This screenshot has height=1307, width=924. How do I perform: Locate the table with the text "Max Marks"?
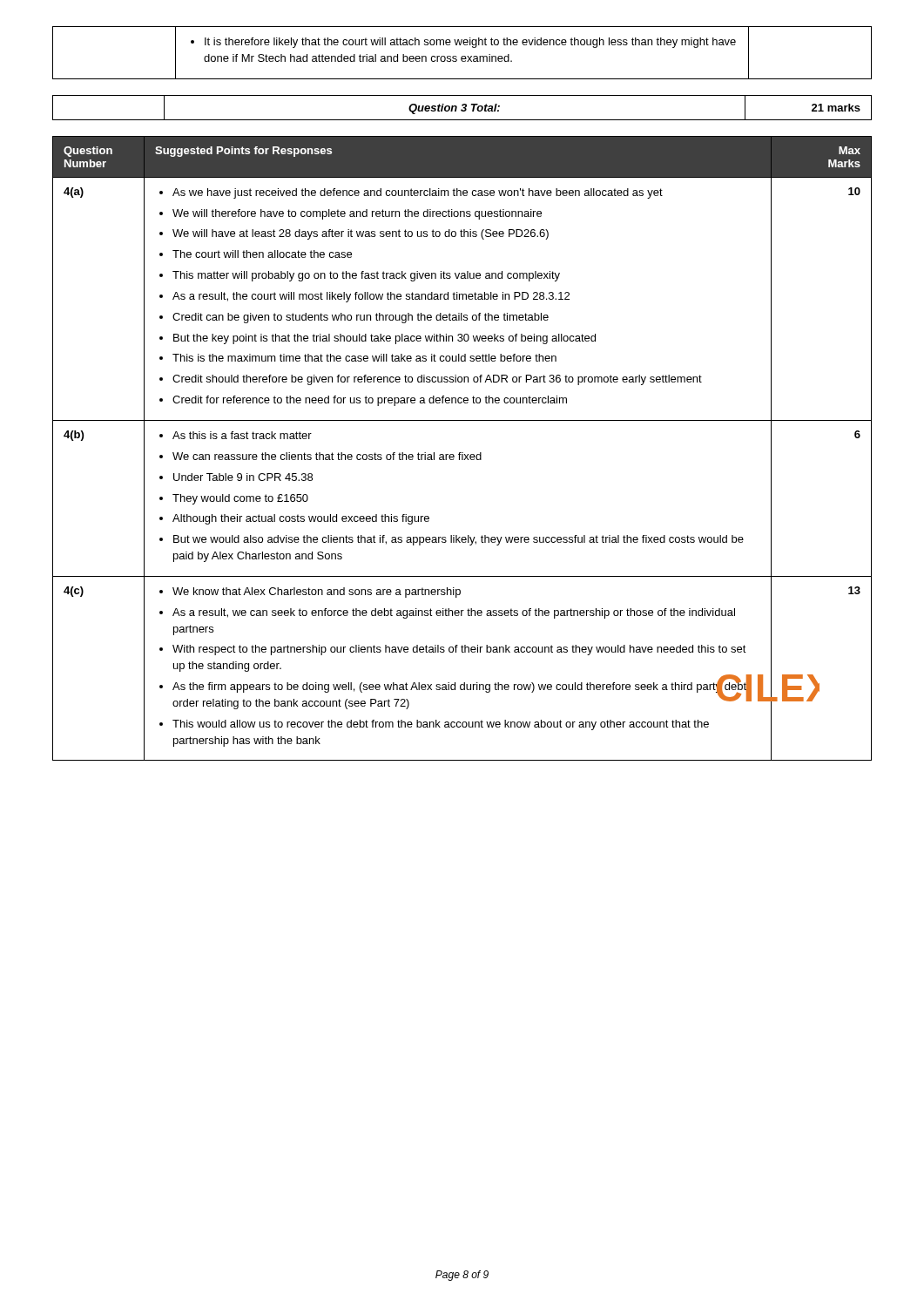pos(462,448)
